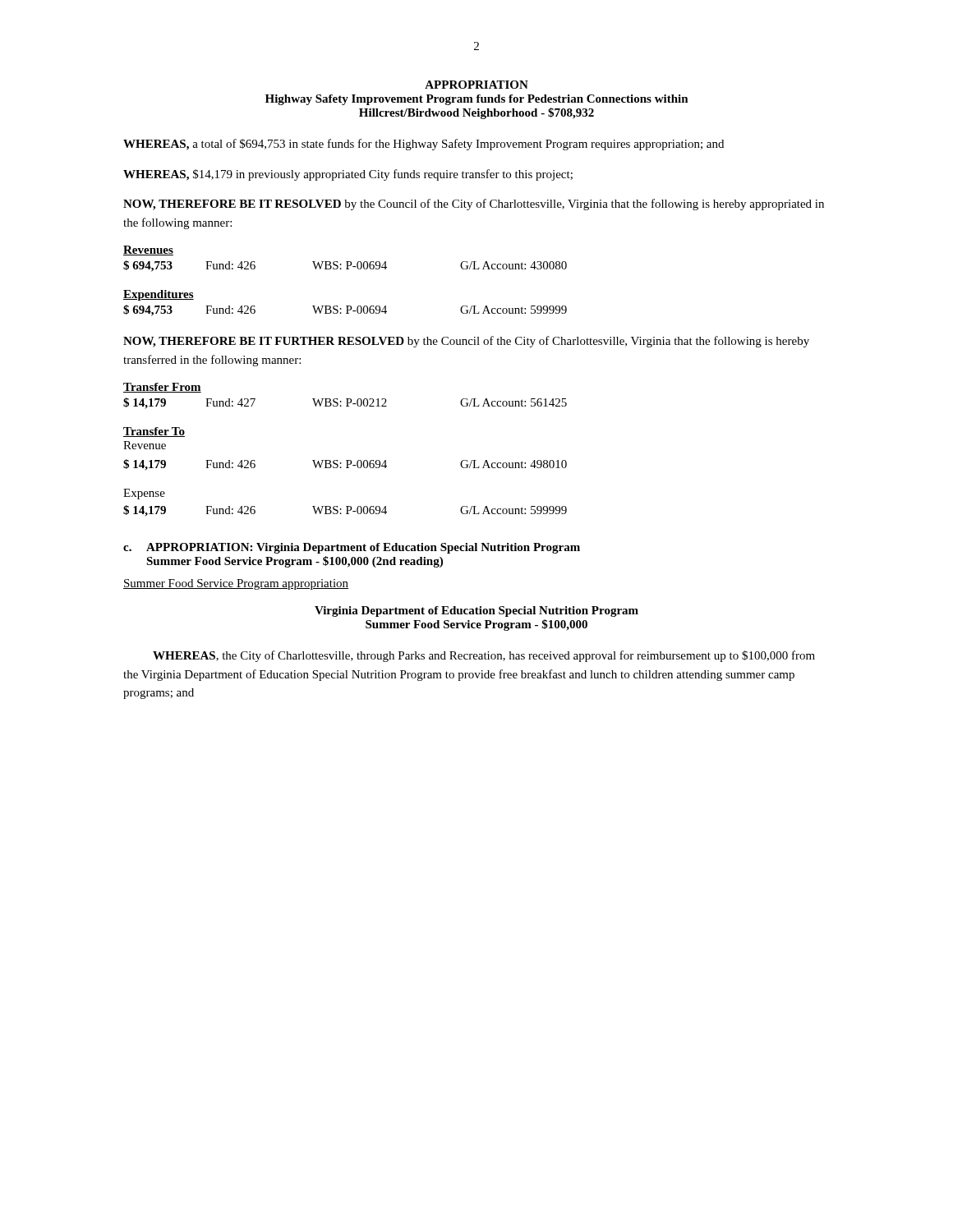This screenshot has height=1232, width=953.
Task: Locate the section header that says "Transfer To Revenue"
Action: coord(154,438)
